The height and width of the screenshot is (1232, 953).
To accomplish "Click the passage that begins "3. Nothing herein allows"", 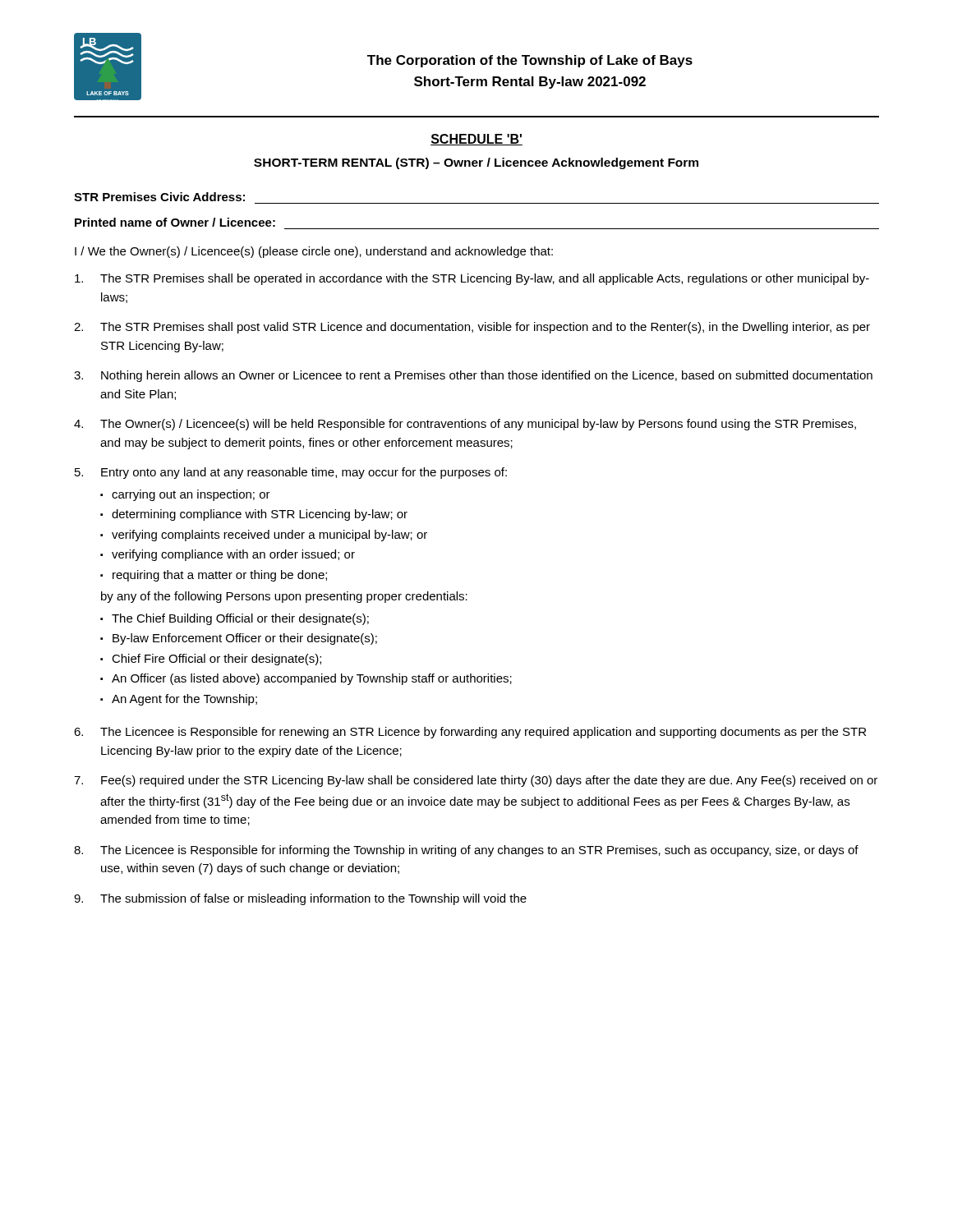I will (x=476, y=385).
